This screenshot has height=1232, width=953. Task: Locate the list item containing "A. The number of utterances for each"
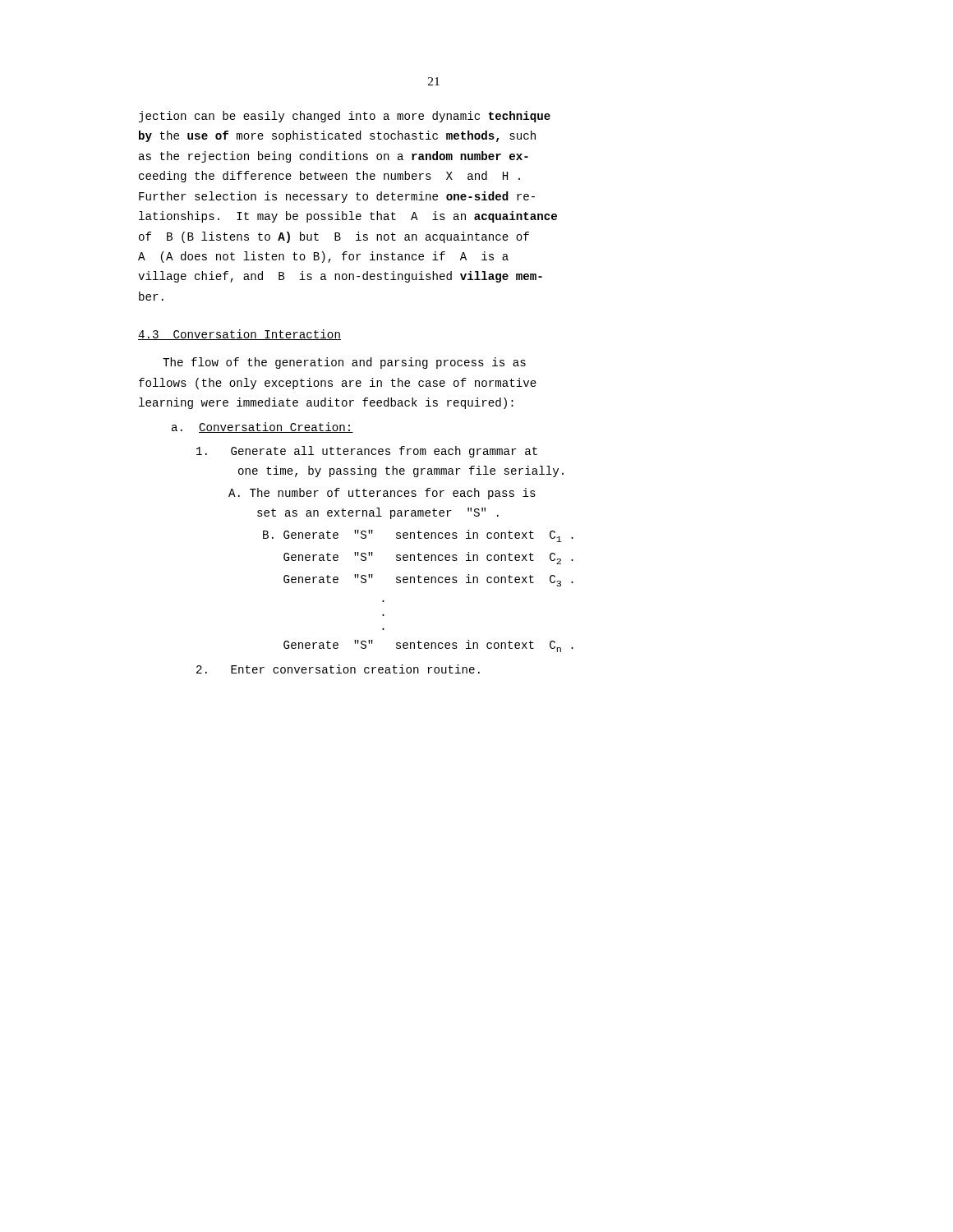(x=382, y=503)
